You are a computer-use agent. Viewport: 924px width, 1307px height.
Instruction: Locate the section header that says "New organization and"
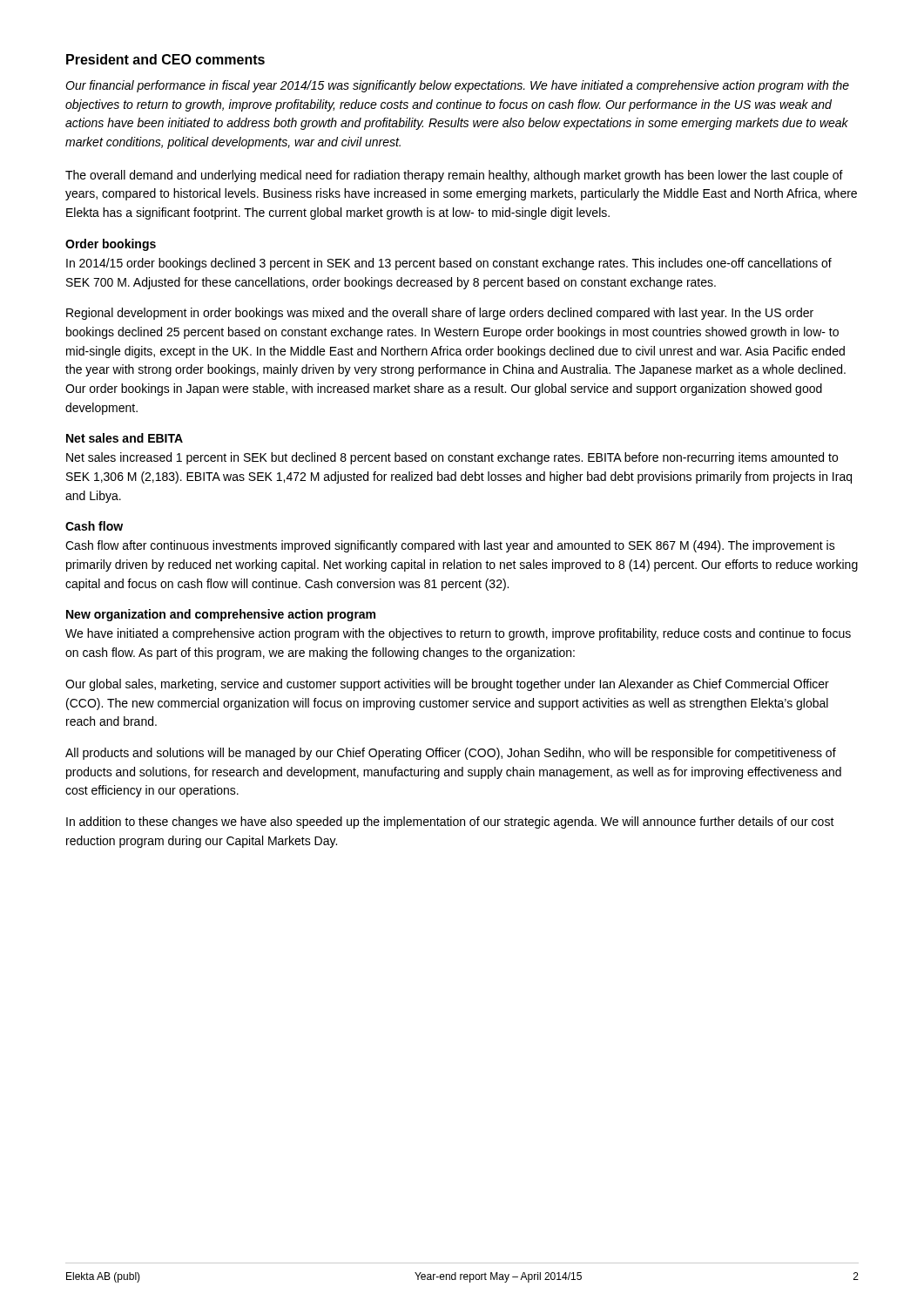[x=221, y=615]
